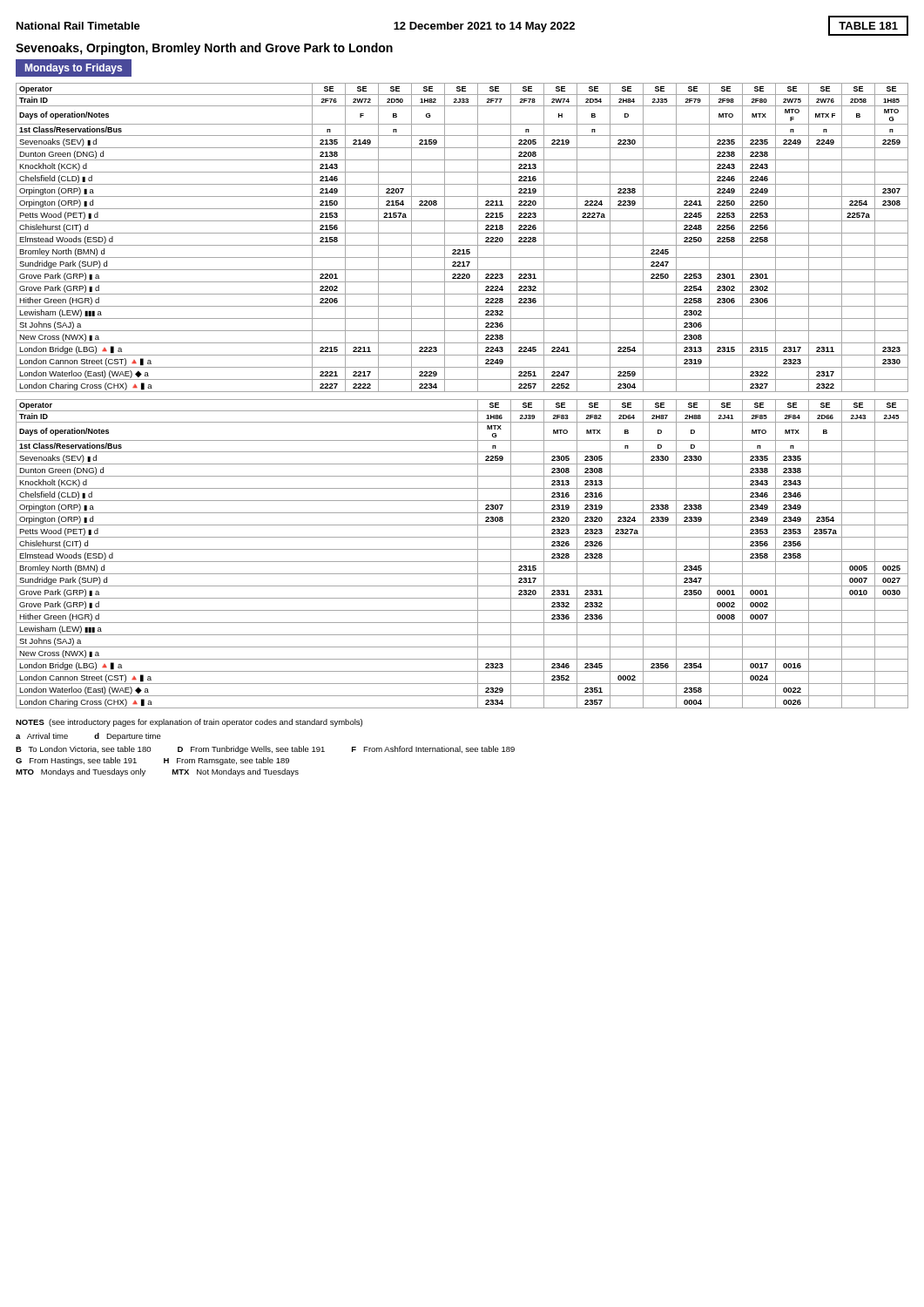
Task: Find the text block containing "NOTES (see introductory pages for explanation"
Action: point(189,722)
